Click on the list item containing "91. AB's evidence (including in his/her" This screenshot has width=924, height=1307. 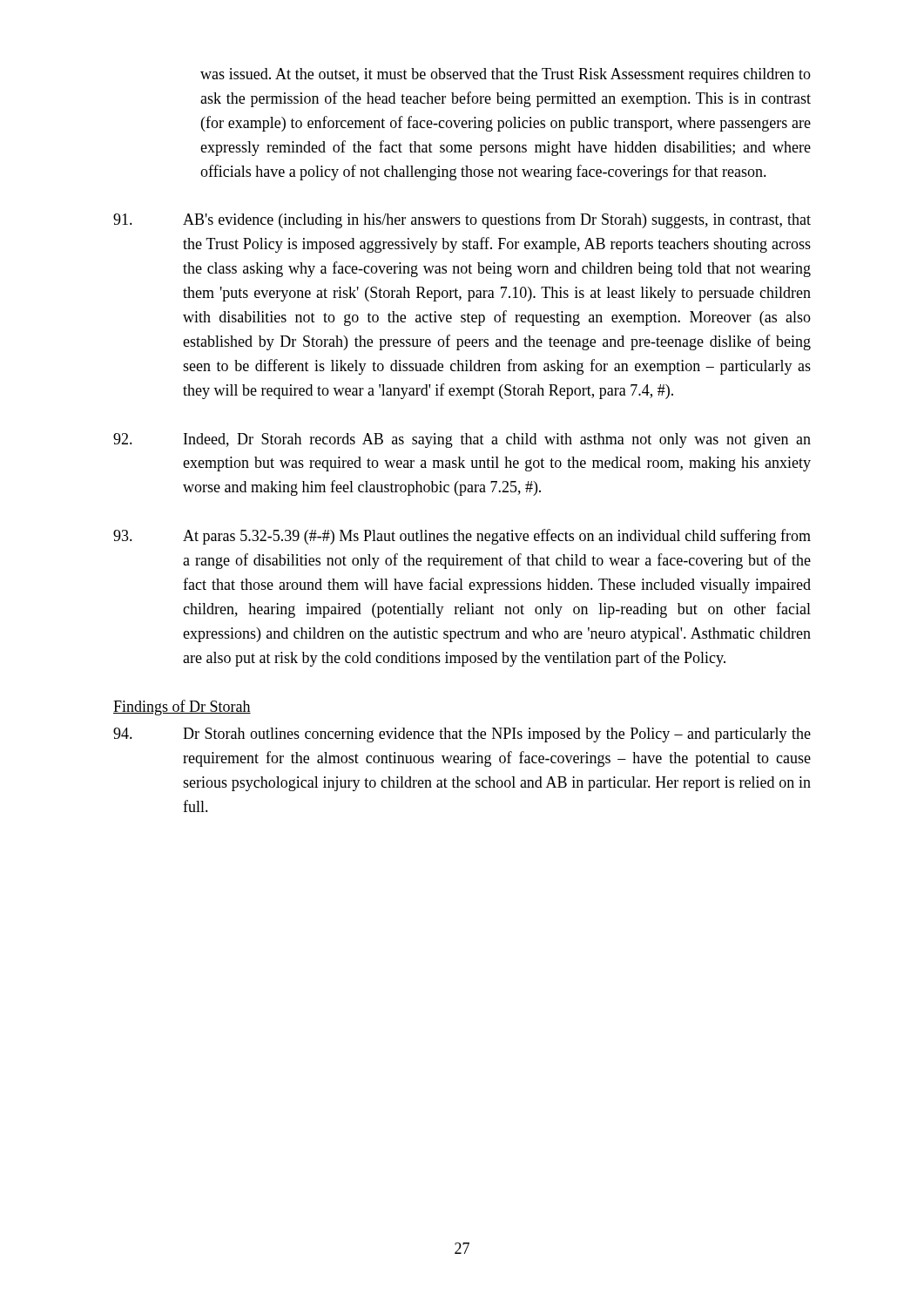pos(462,306)
